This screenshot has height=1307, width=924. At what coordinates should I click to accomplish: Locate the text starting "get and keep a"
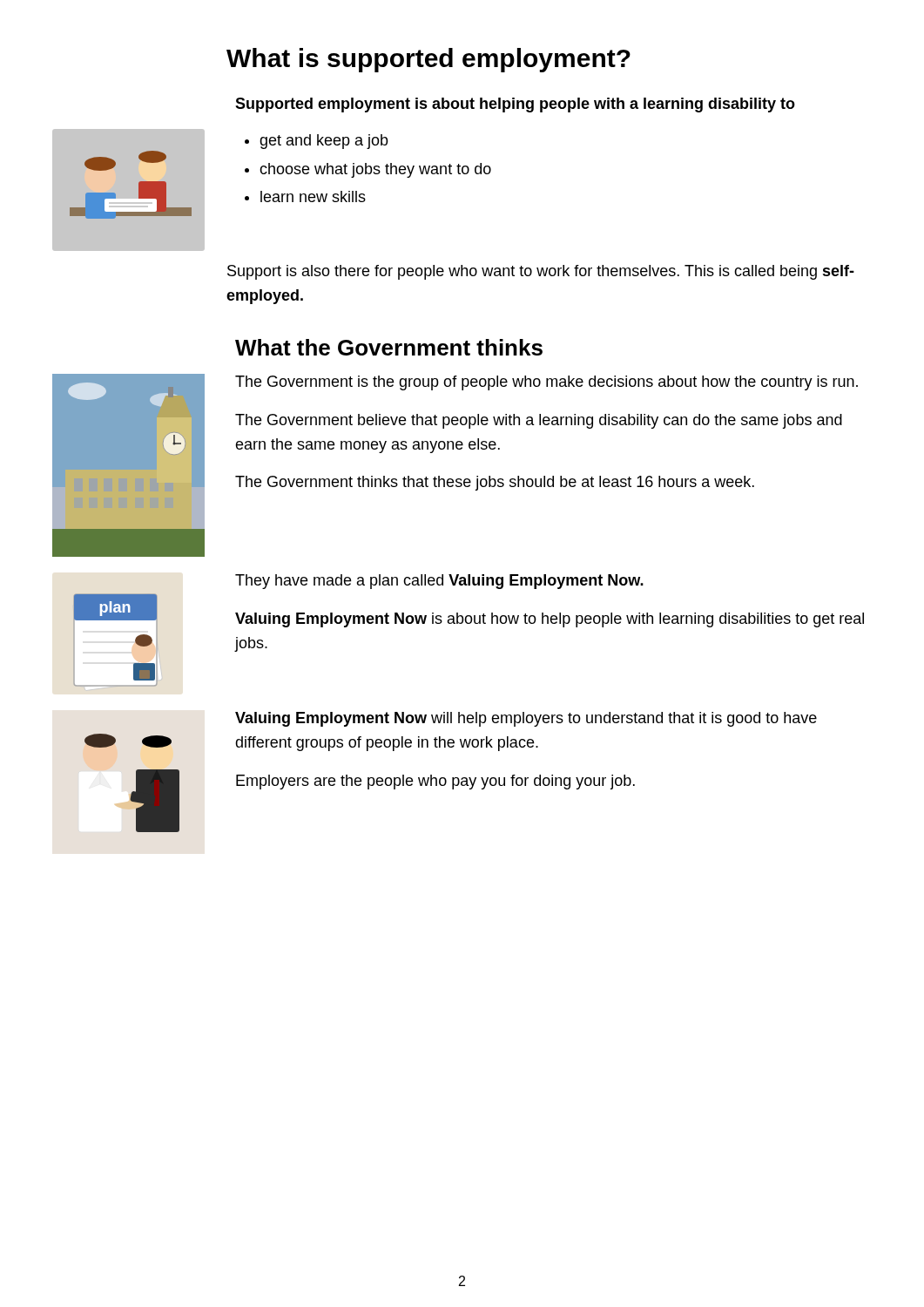point(317,142)
